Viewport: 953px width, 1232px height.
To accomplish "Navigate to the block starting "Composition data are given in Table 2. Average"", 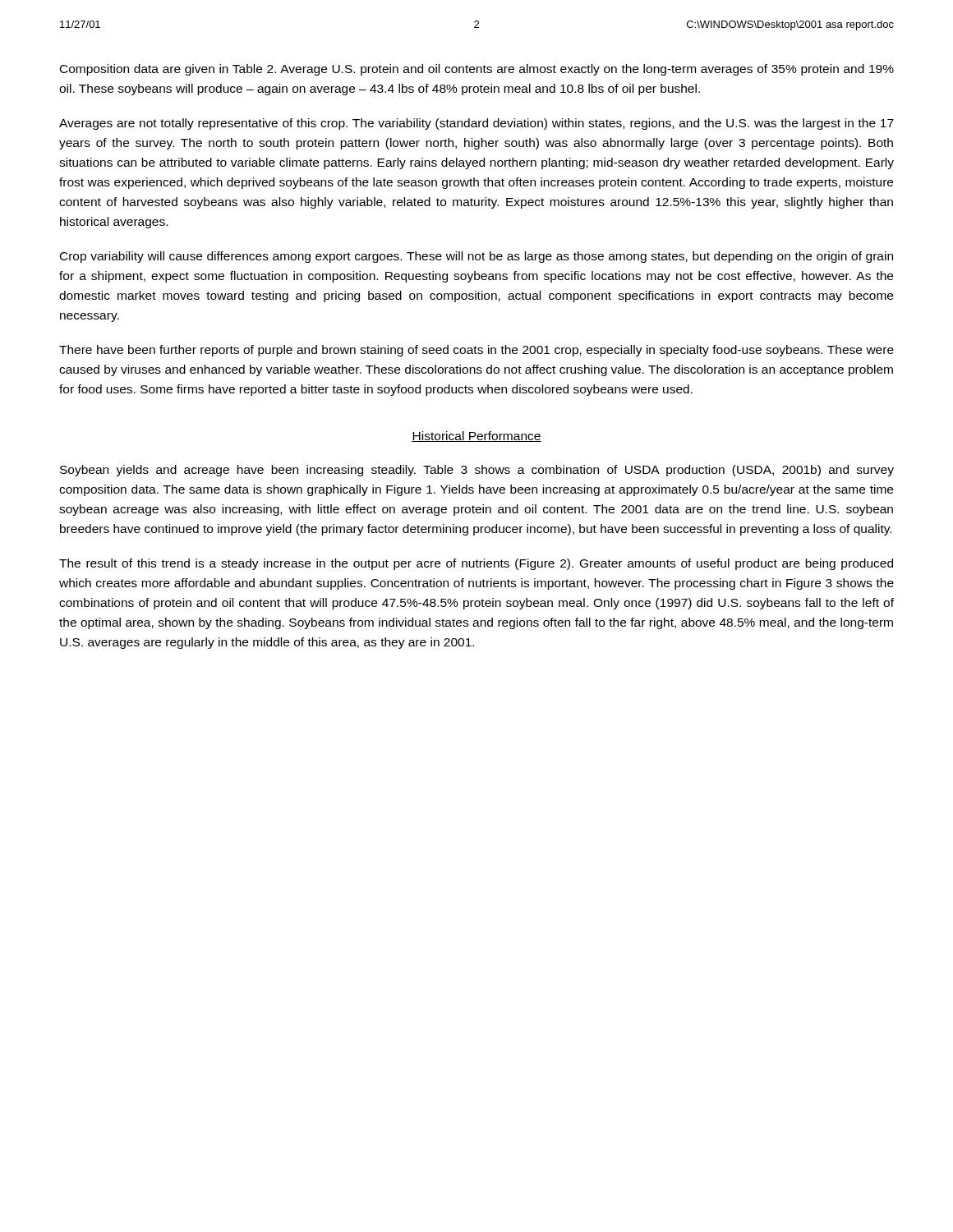I will (476, 78).
